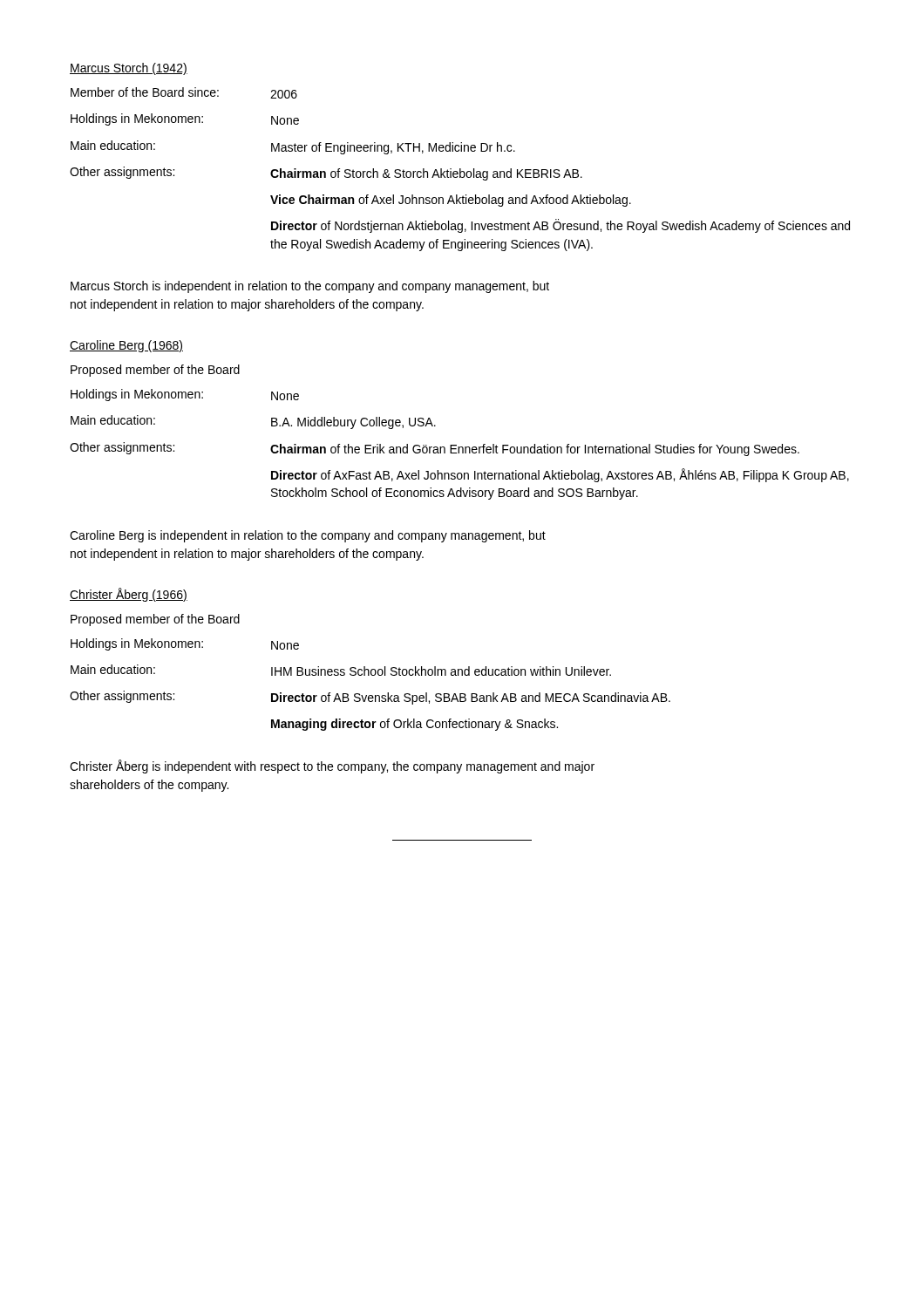This screenshot has width=924, height=1308.
Task: Find the text block starting "Main education: B.A. Middlebury College,"
Action: click(117, 423)
